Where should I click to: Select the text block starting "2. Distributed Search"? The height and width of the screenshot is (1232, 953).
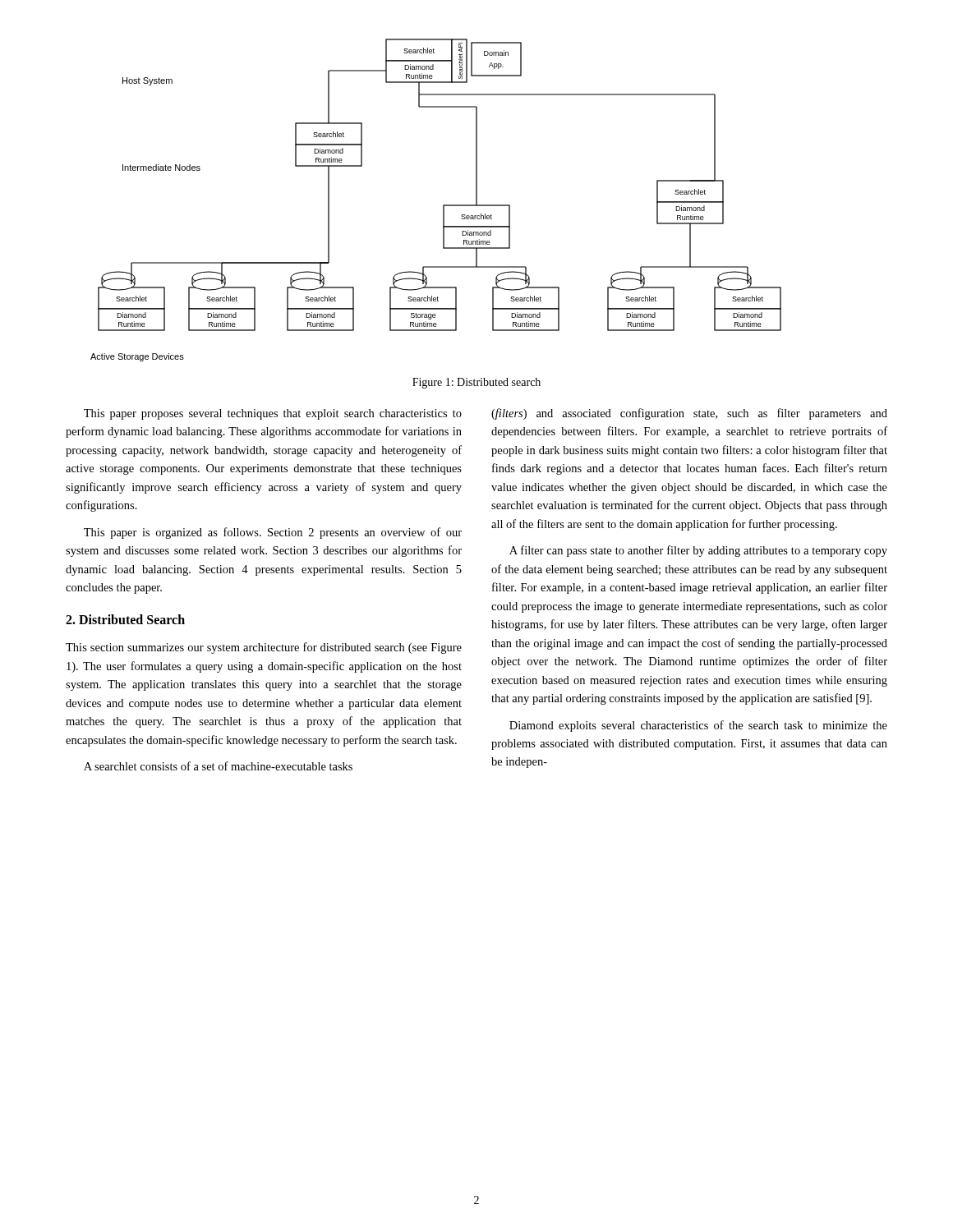point(125,619)
